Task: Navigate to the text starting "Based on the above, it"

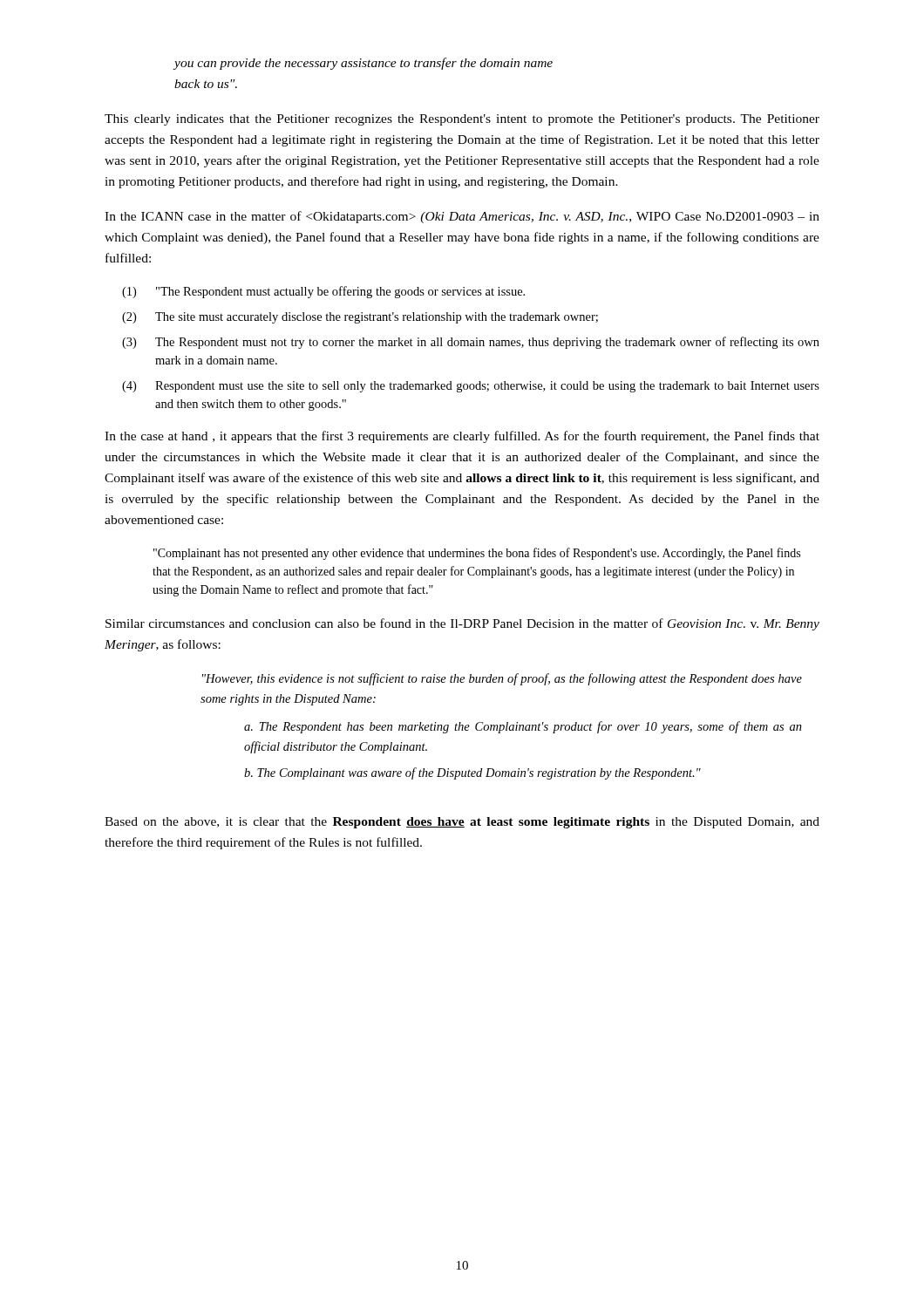Action: click(462, 832)
